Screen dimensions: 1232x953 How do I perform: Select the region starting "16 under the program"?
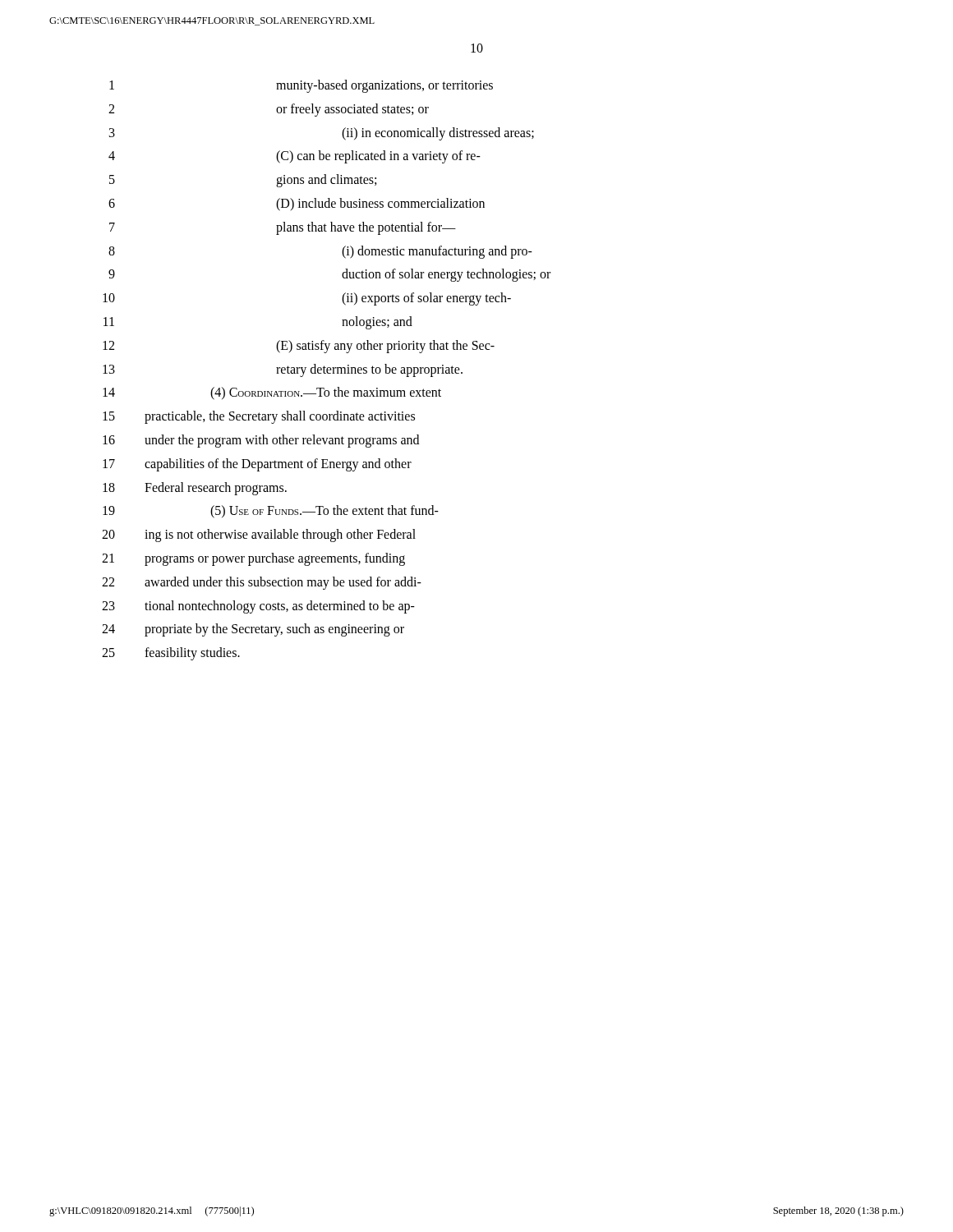click(x=261, y=441)
